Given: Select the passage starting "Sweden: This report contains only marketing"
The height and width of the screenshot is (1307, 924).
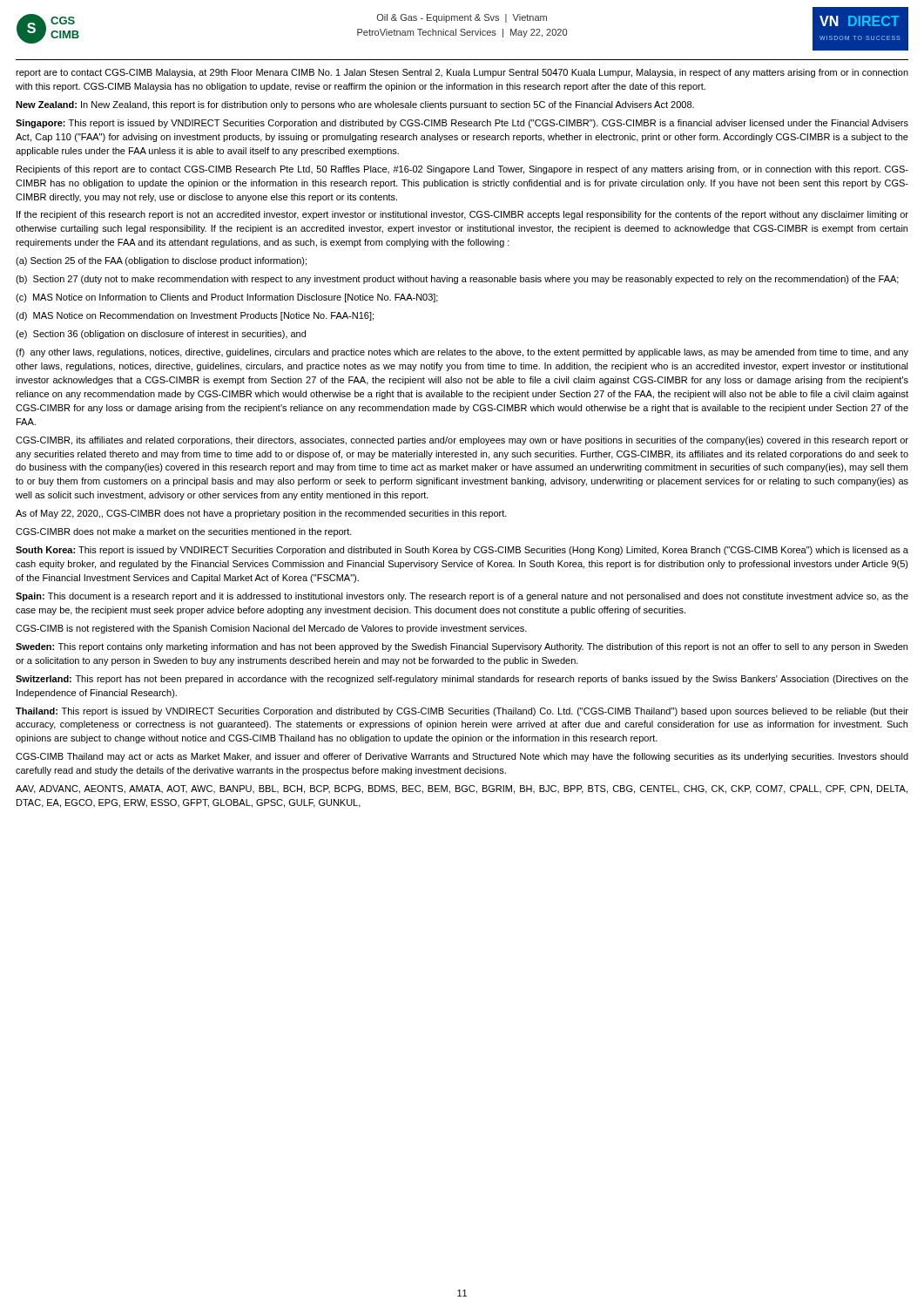Looking at the screenshot, I should click(462, 654).
